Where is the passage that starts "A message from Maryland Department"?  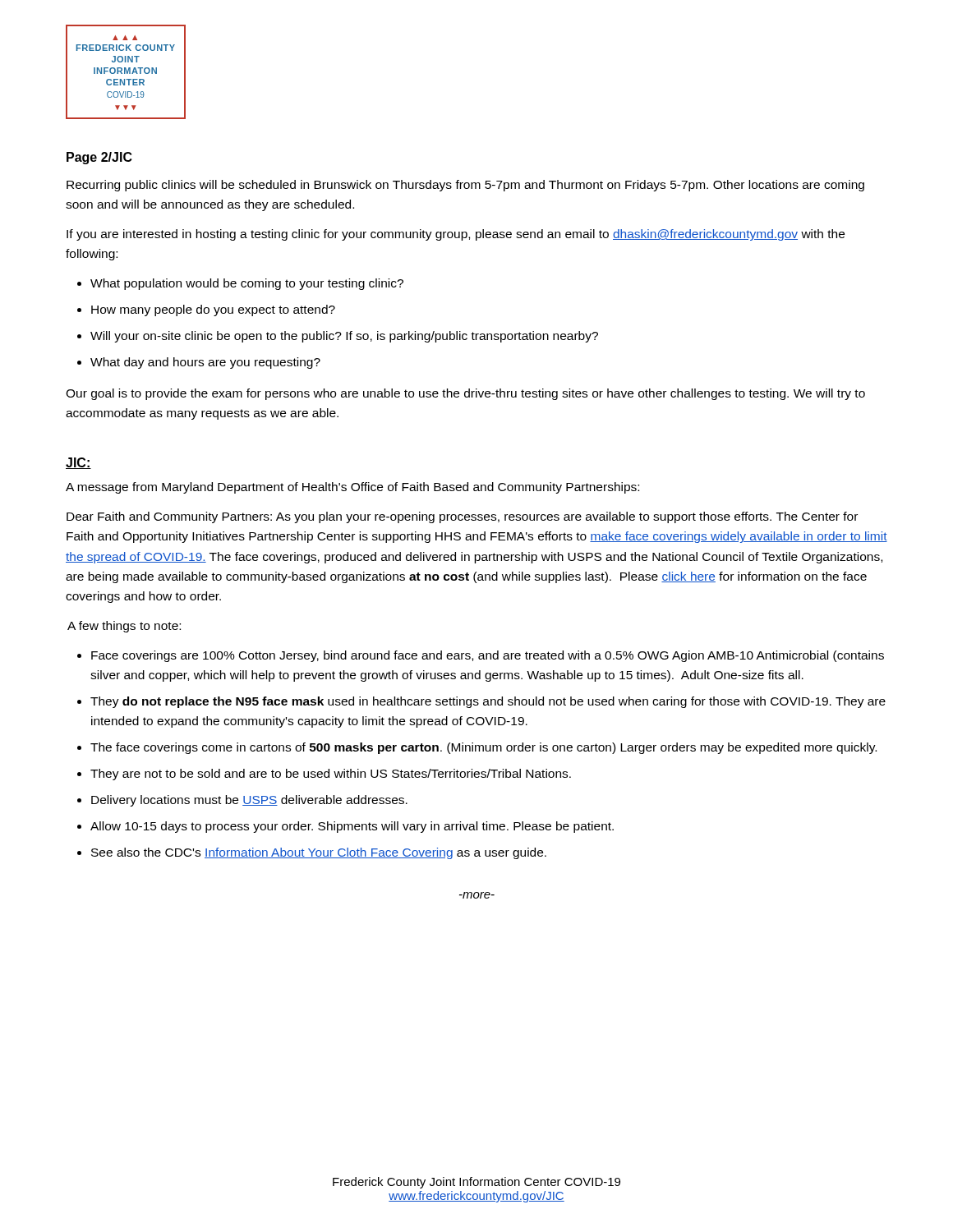click(476, 487)
